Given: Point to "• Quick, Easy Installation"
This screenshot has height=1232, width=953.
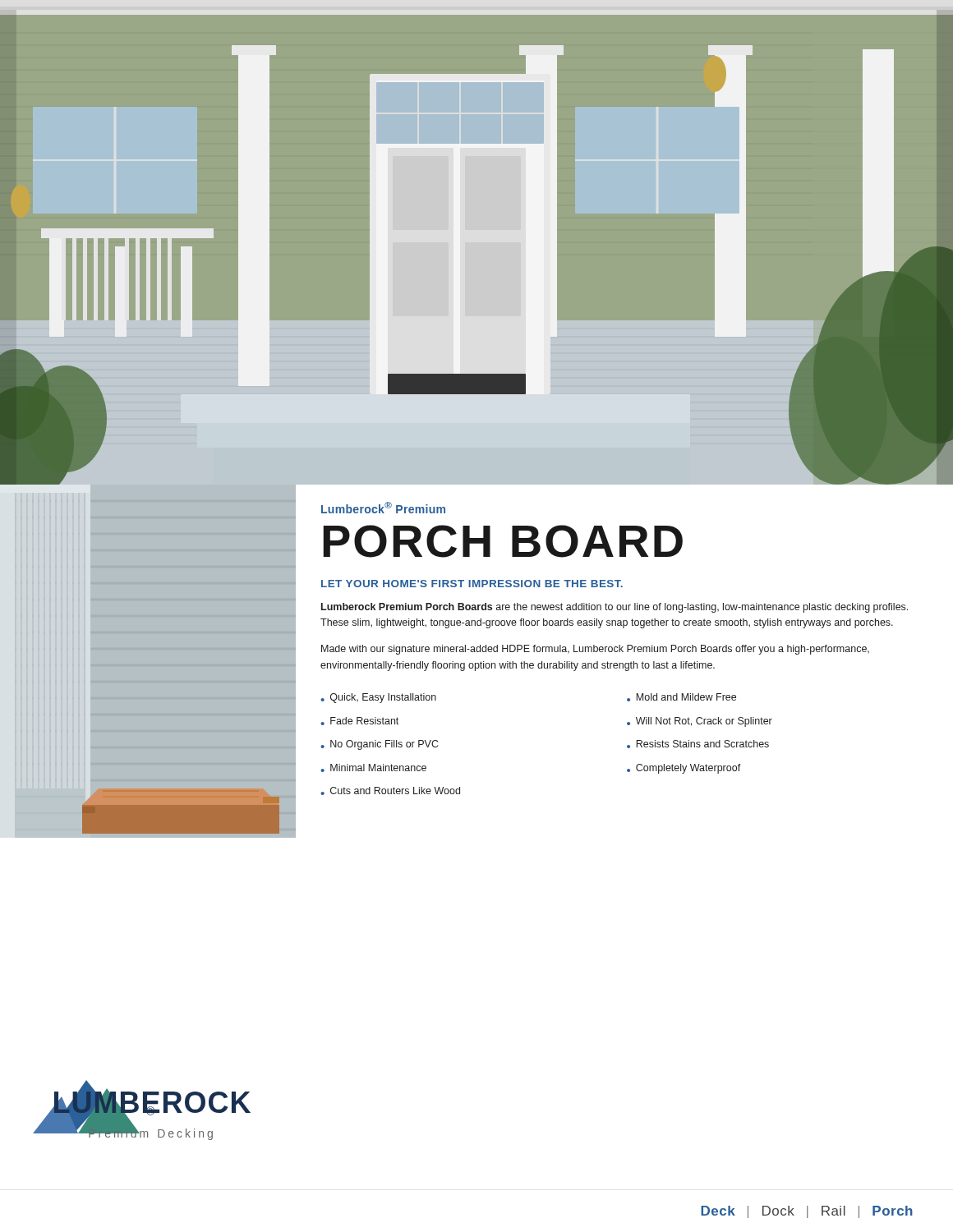Looking at the screenshot, I should click(378, 700).
